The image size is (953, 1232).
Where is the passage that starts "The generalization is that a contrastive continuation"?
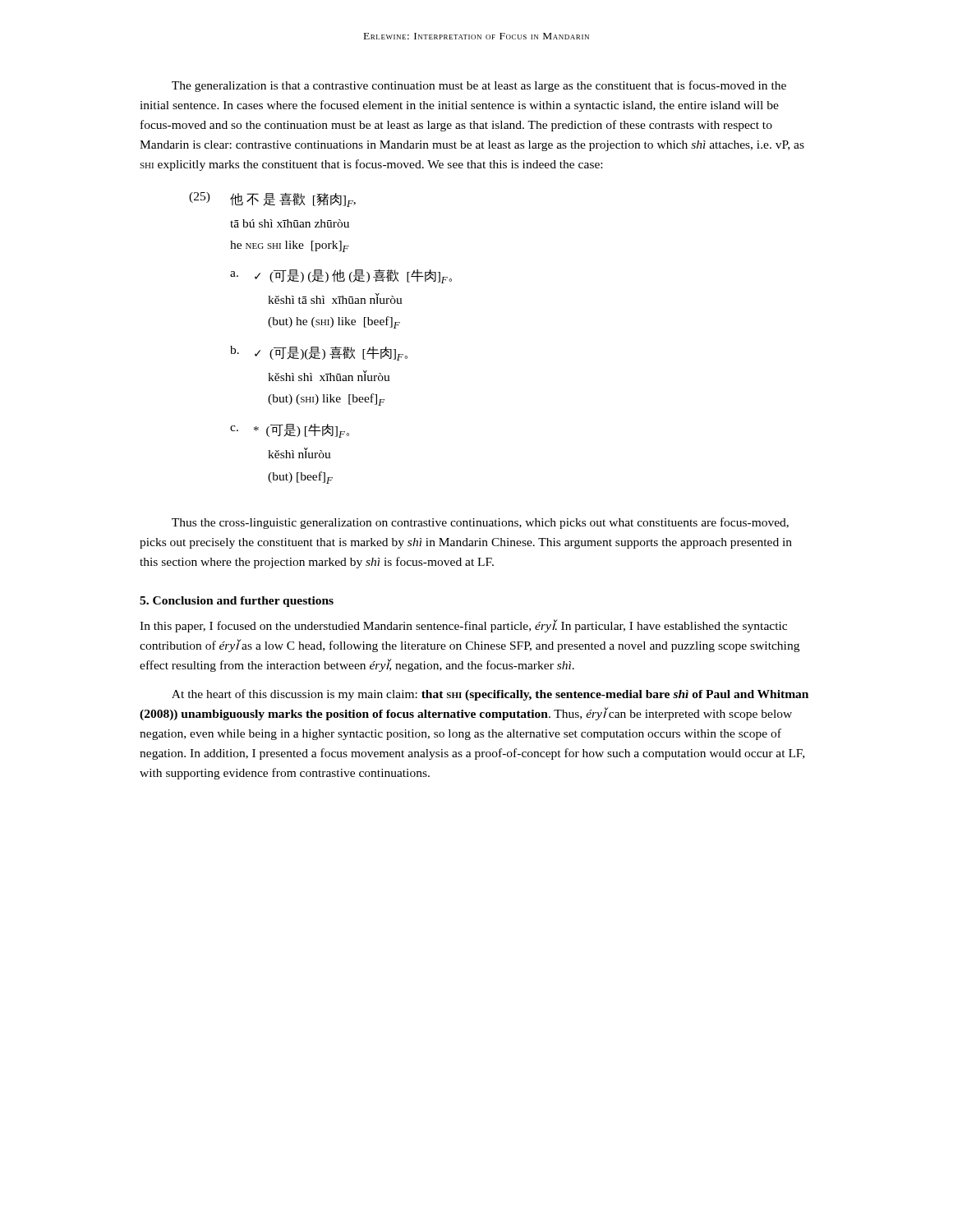[x=472, y=124]
